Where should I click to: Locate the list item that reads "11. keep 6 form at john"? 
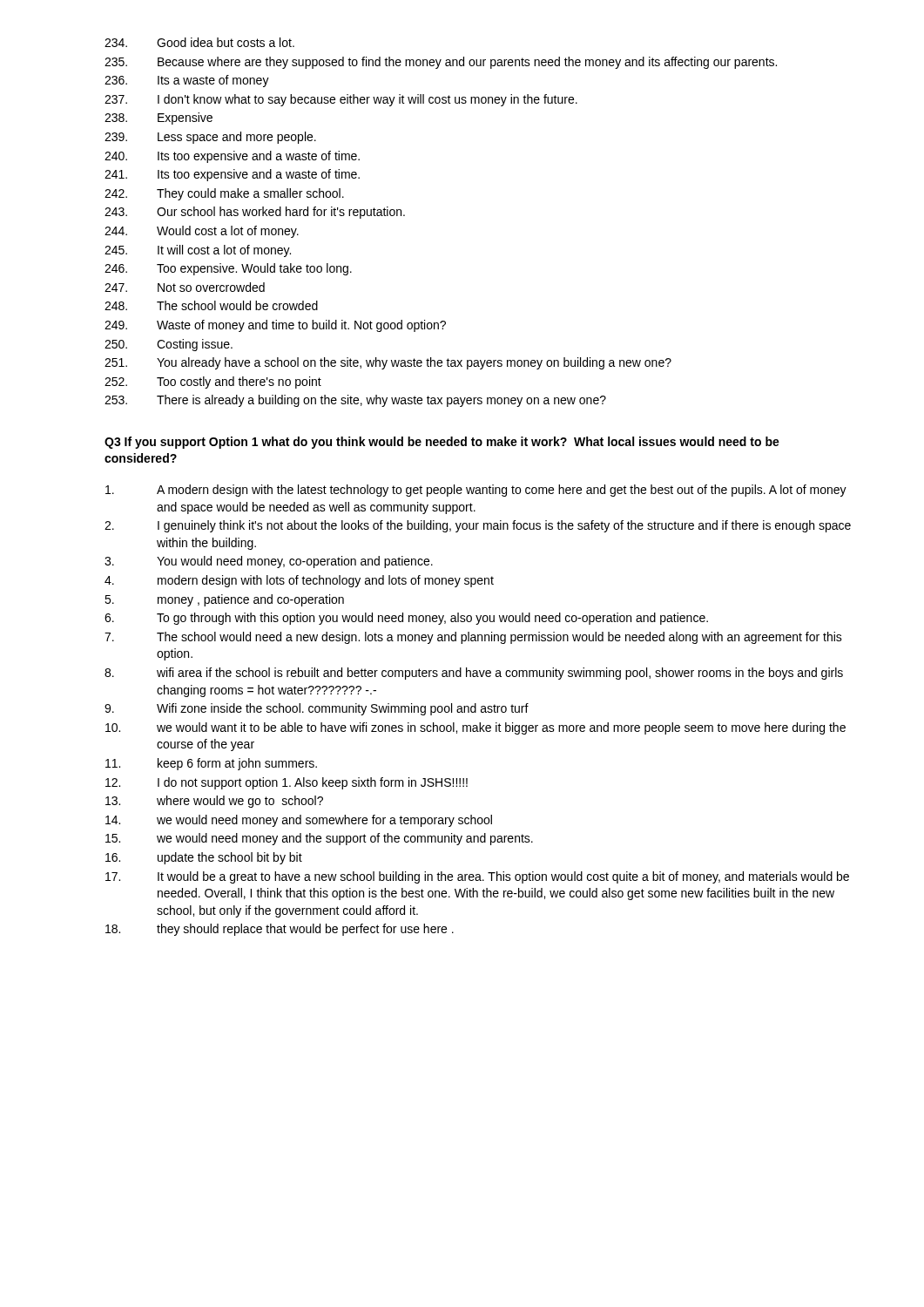(x=211, y=764)
